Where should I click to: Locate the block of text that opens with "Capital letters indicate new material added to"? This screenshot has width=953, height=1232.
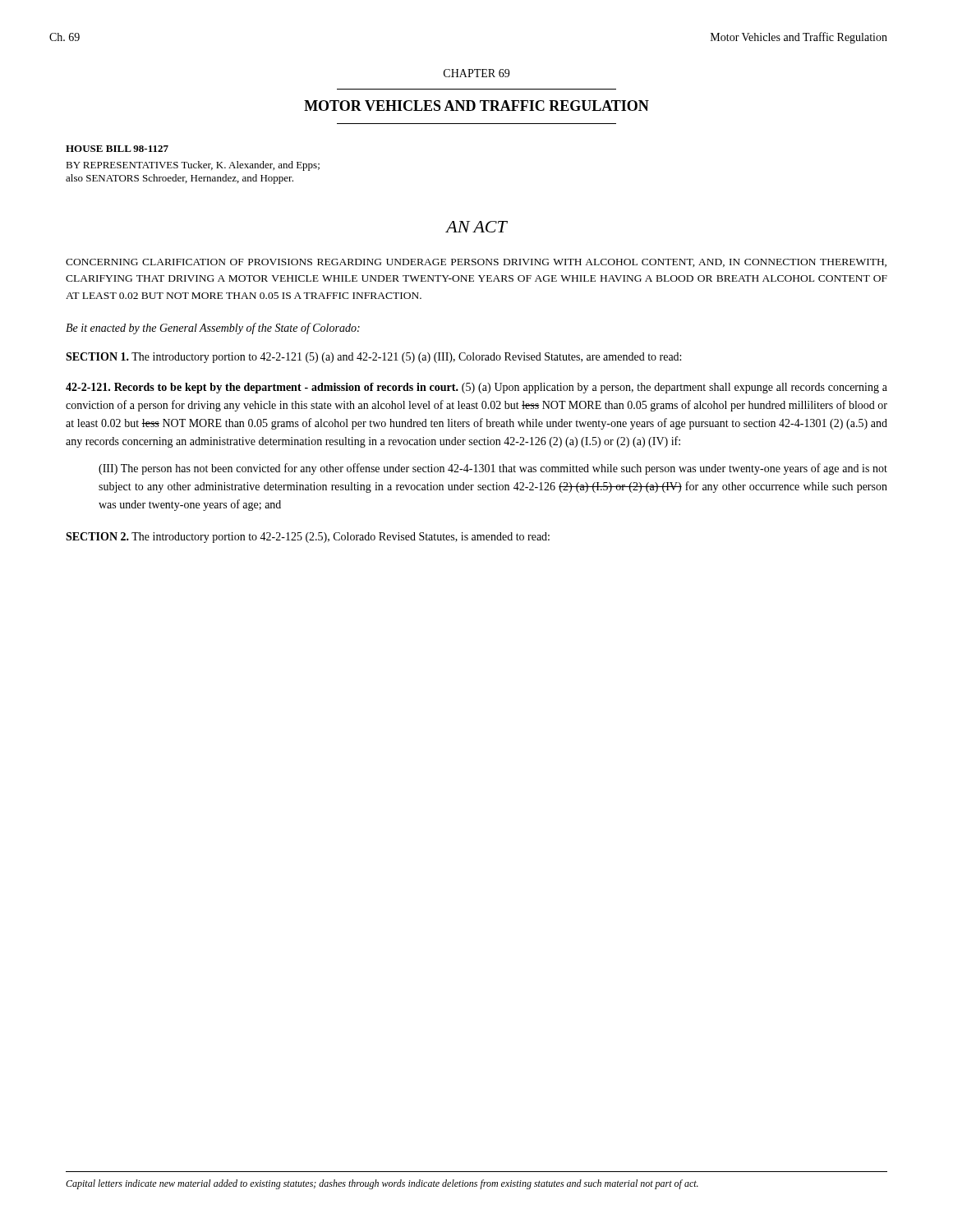[x=382, y=1183]
